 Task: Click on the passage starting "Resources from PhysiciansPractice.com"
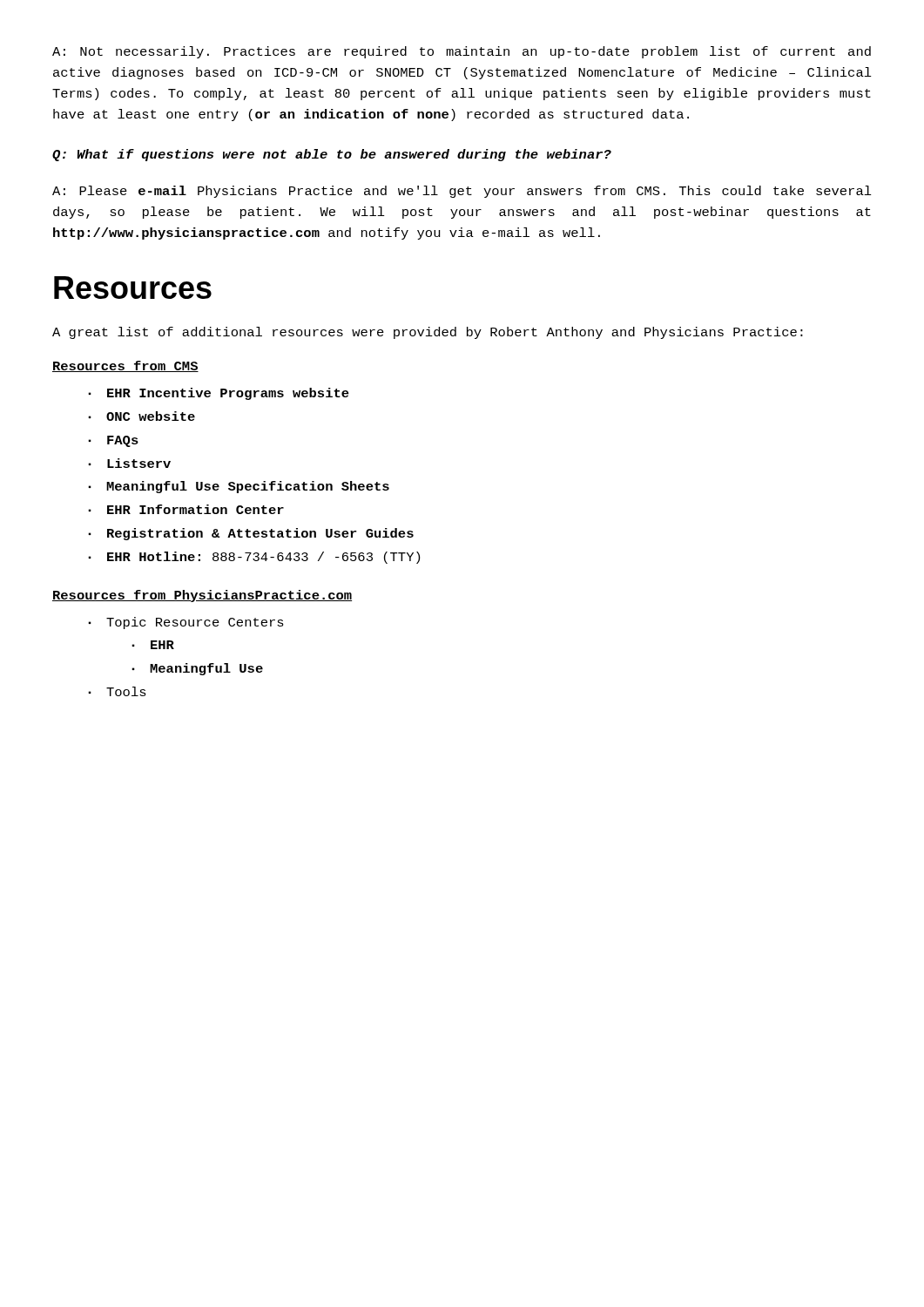[x=202, y=596]
